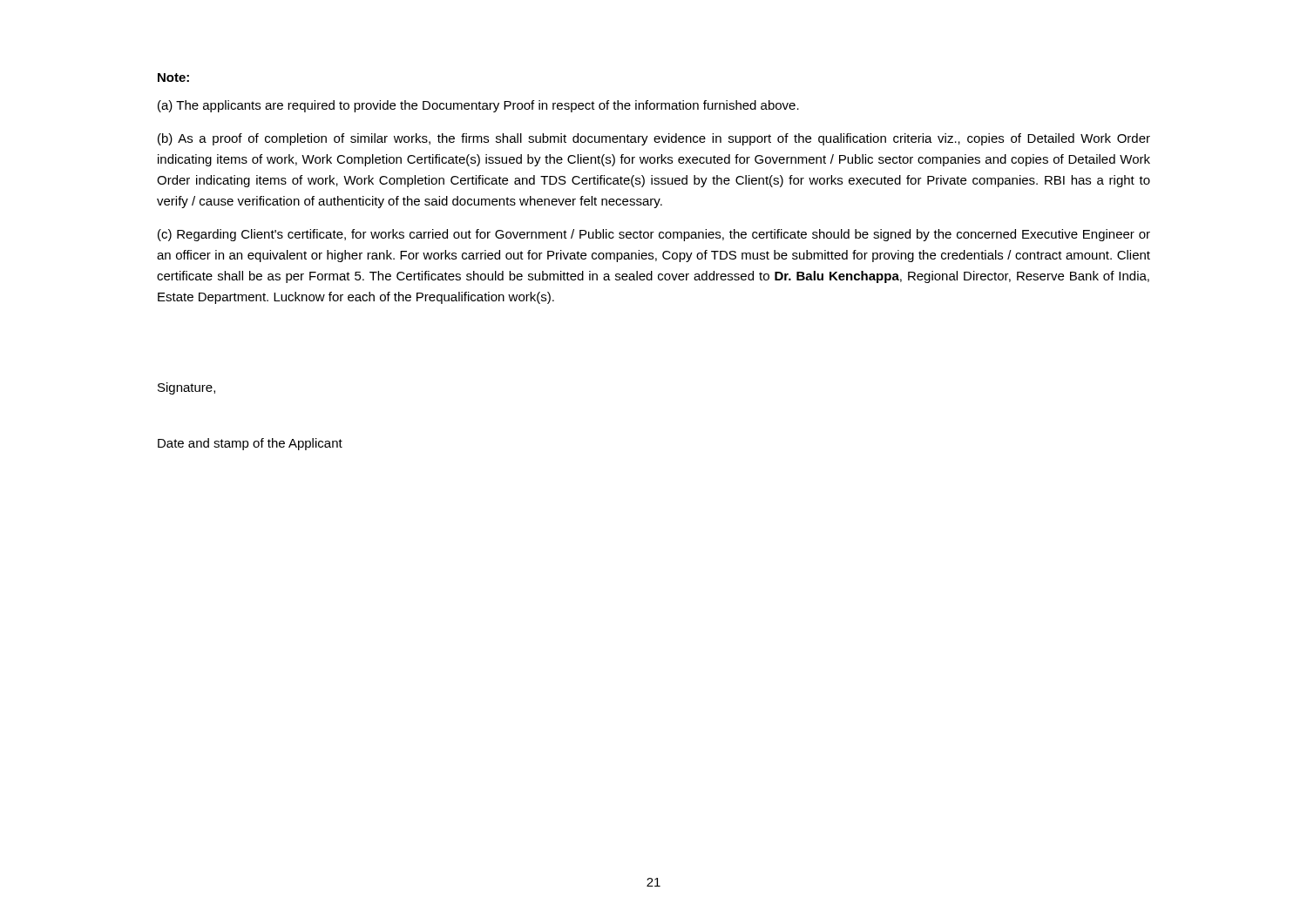Point to the block beginning "(b) As a"
Viewport: 1307px width, 924px height.
(654, 169)
